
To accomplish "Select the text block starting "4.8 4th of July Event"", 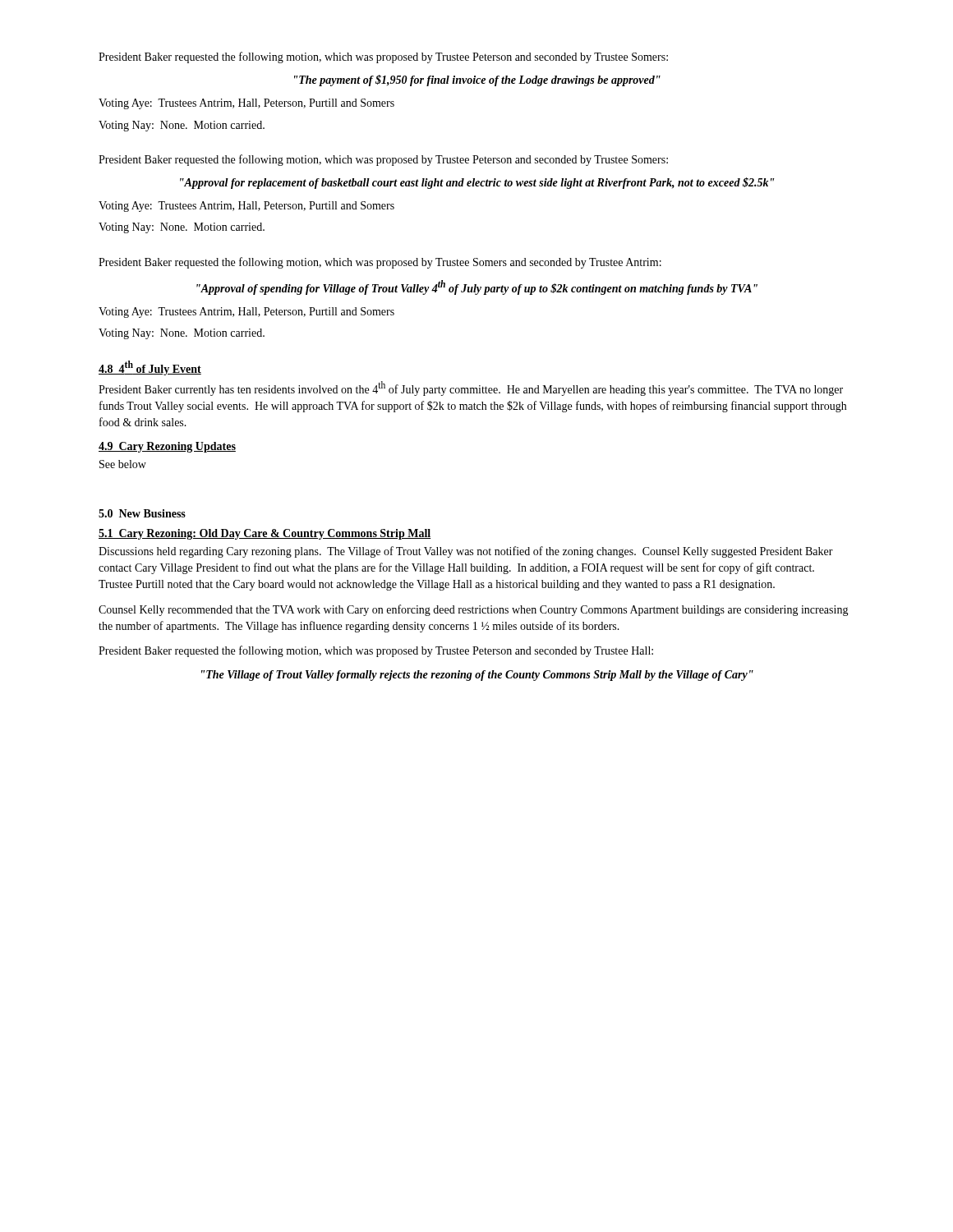I will pos(150,368).
